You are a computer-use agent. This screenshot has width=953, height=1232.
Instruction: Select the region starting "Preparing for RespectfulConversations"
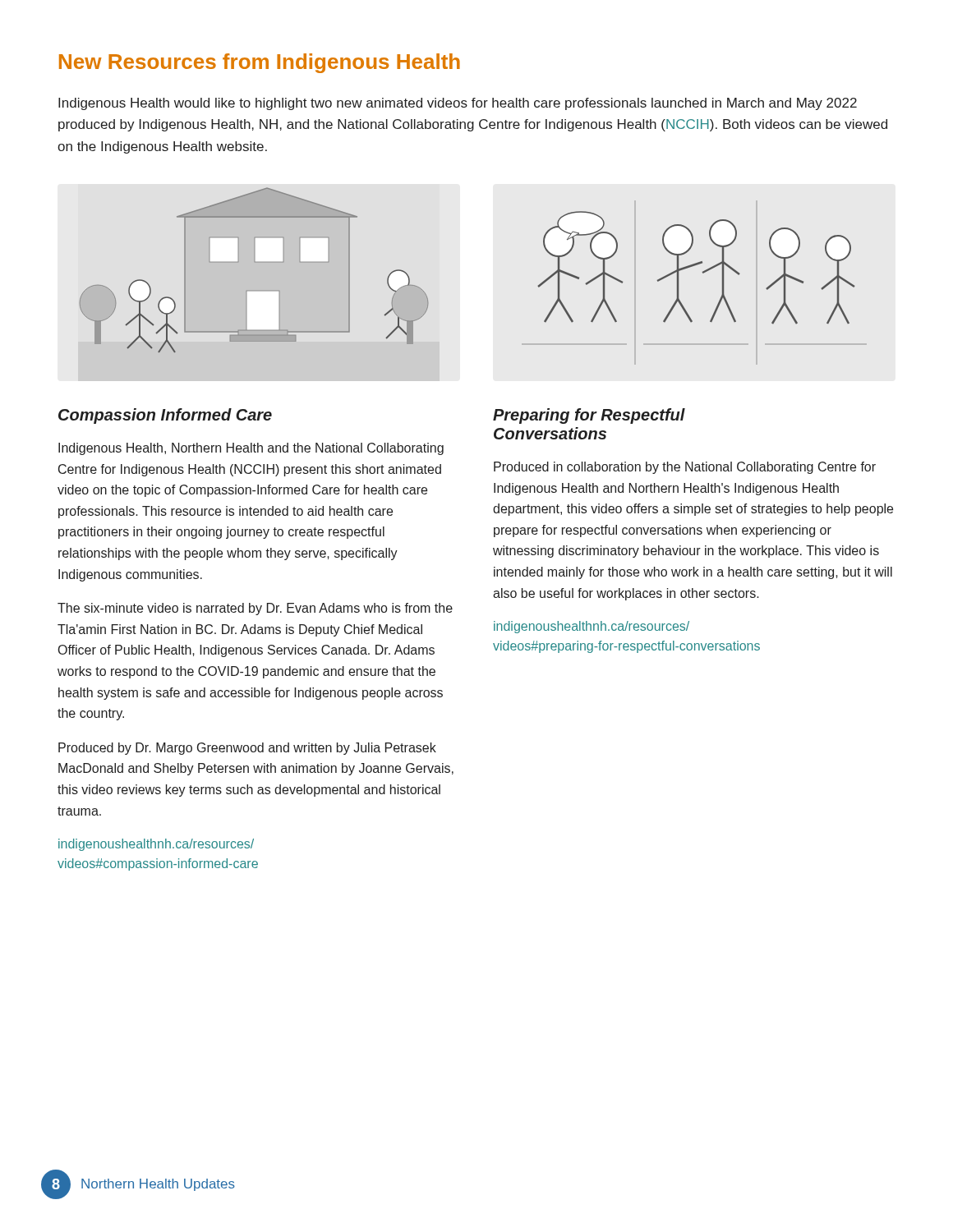pyautogui.click(x=589, y=425)
